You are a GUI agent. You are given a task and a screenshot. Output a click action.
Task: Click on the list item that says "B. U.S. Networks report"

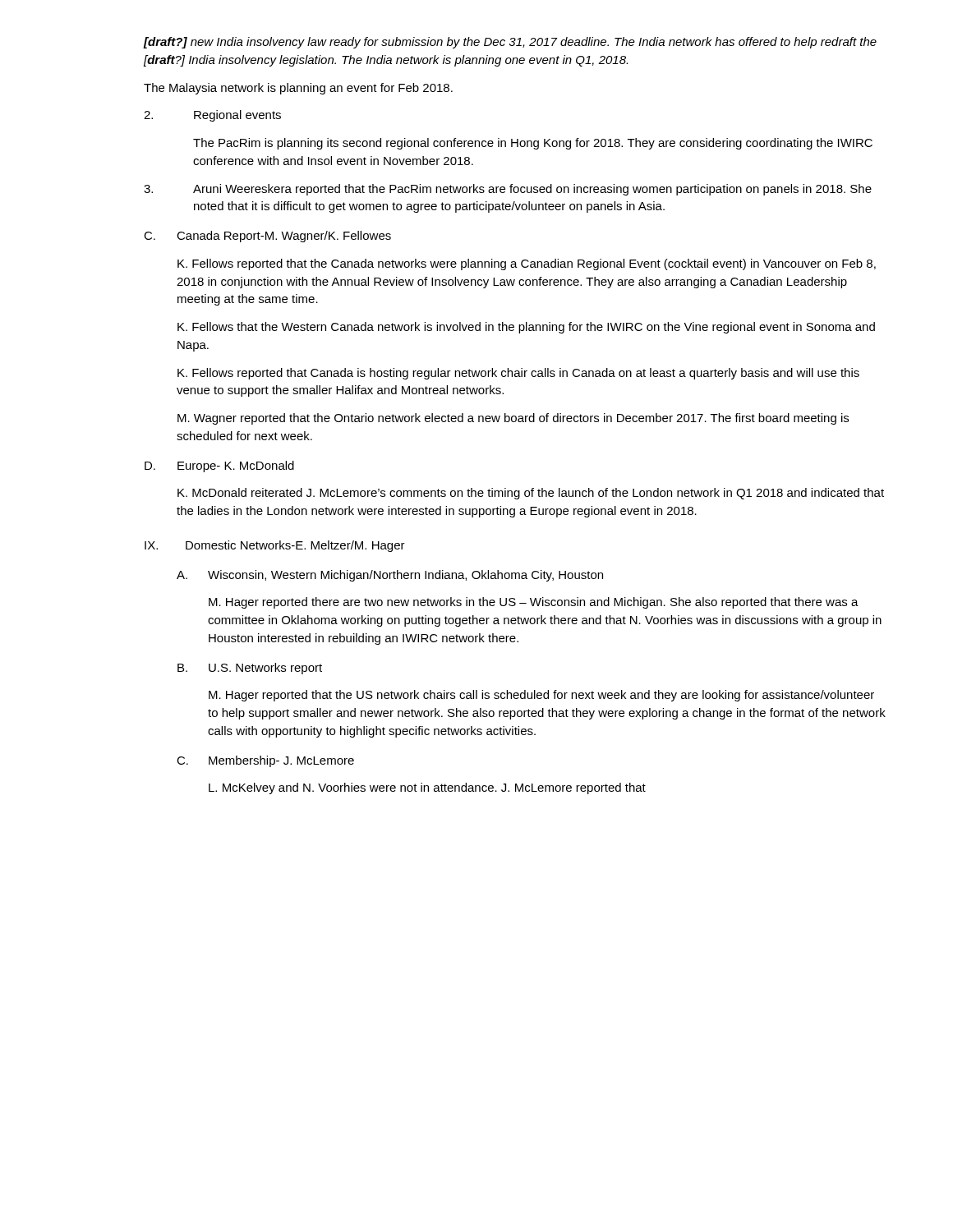coord(249,667)
